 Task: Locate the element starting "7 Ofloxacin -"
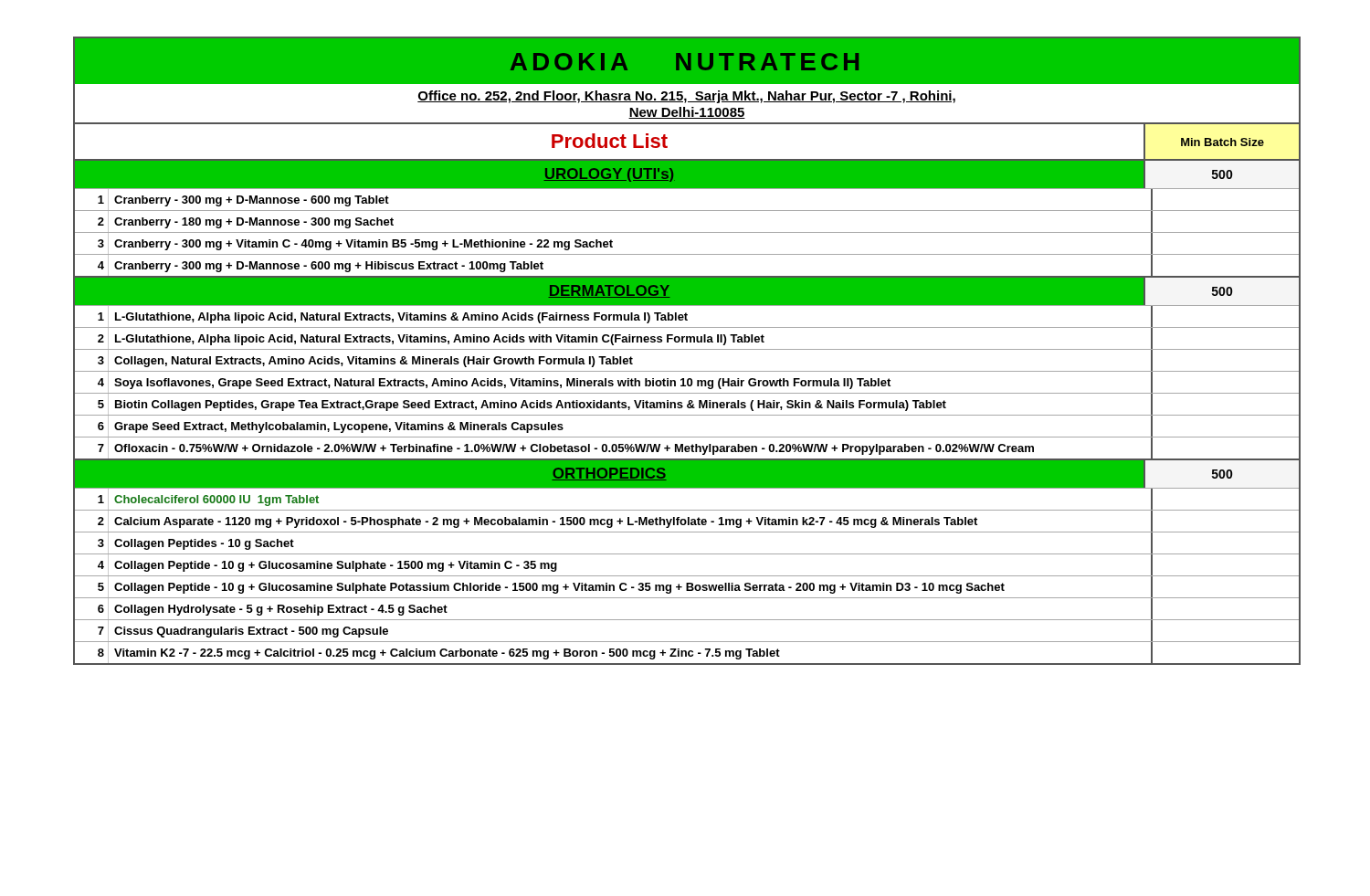click(687, 448)
